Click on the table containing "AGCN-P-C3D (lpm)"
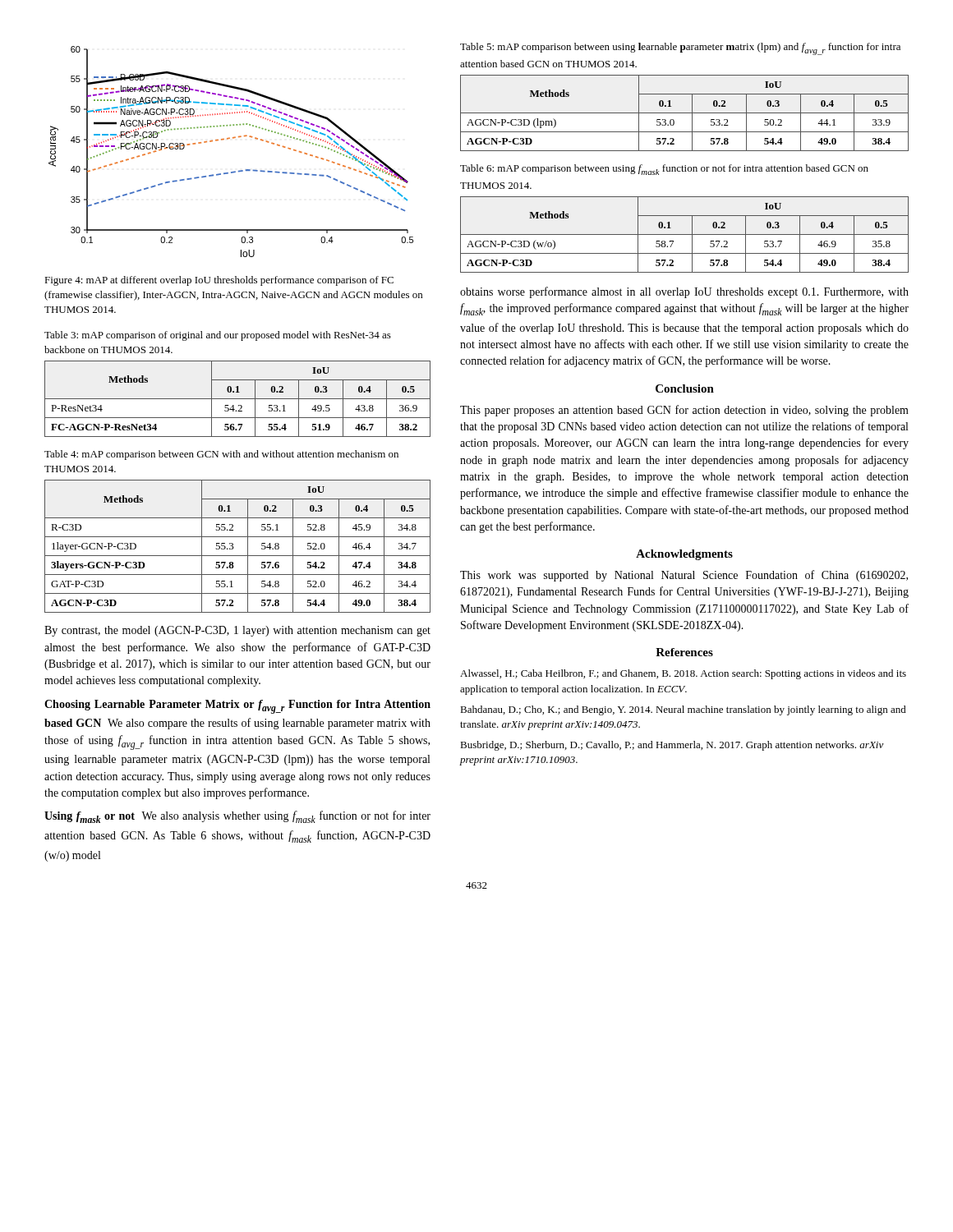The width and height of the screenshot is (953, 1232). coord(684,113)
